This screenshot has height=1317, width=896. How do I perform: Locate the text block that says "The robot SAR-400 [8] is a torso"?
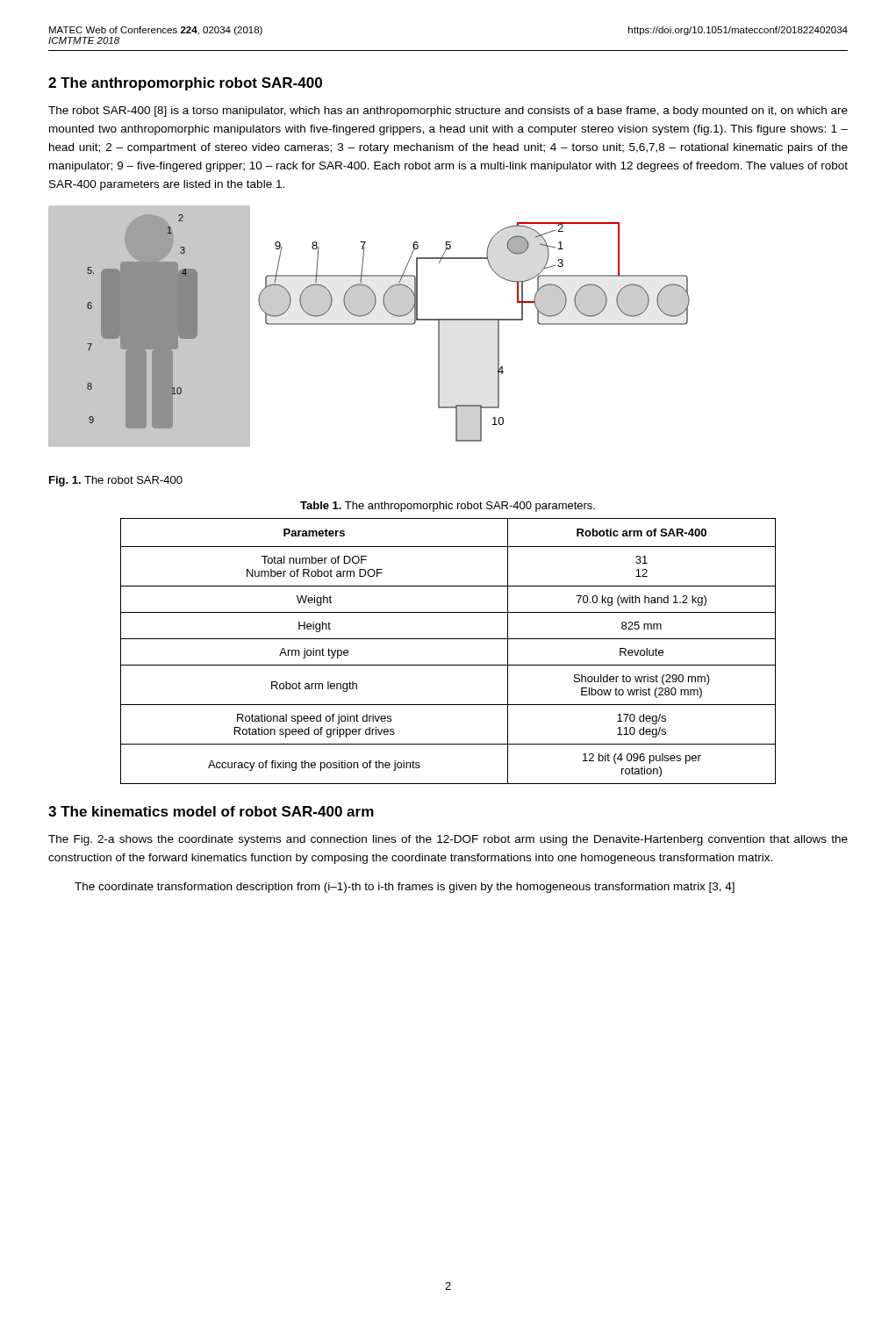[x=448, y=147]
